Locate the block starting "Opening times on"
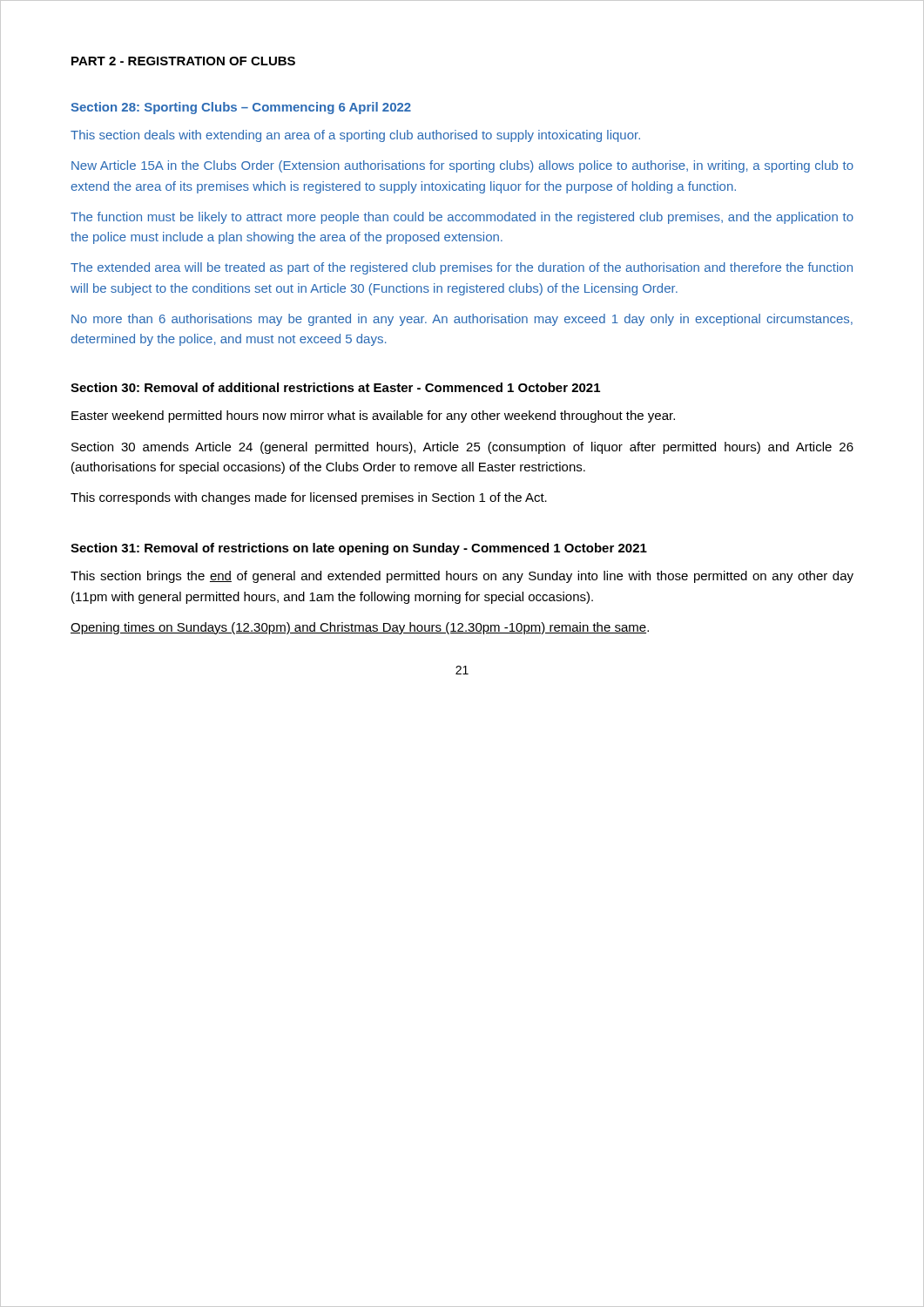Screen dimensions: 1307x924 (360, 627)
